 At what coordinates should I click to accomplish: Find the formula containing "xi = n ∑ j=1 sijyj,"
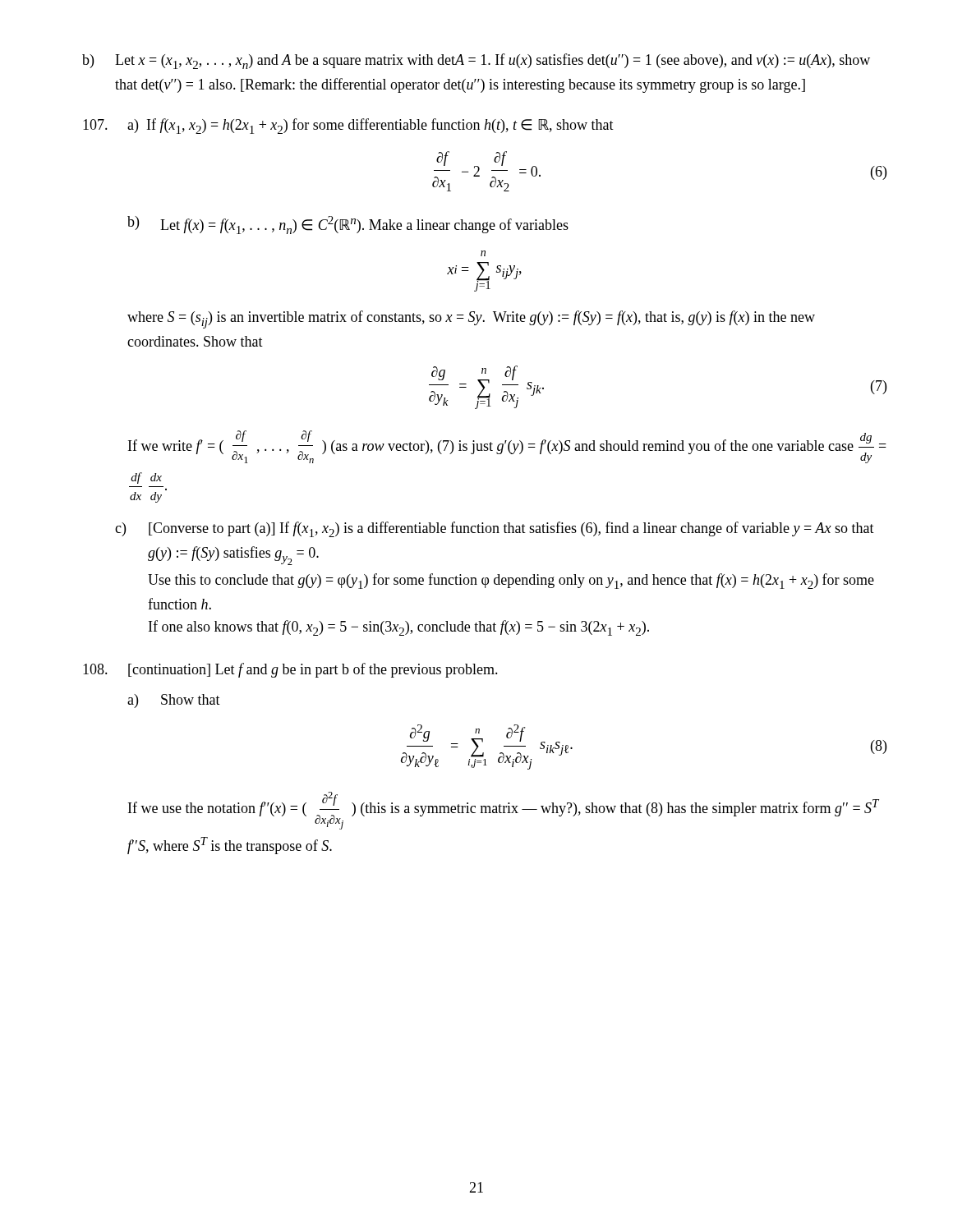click(485, 270)
